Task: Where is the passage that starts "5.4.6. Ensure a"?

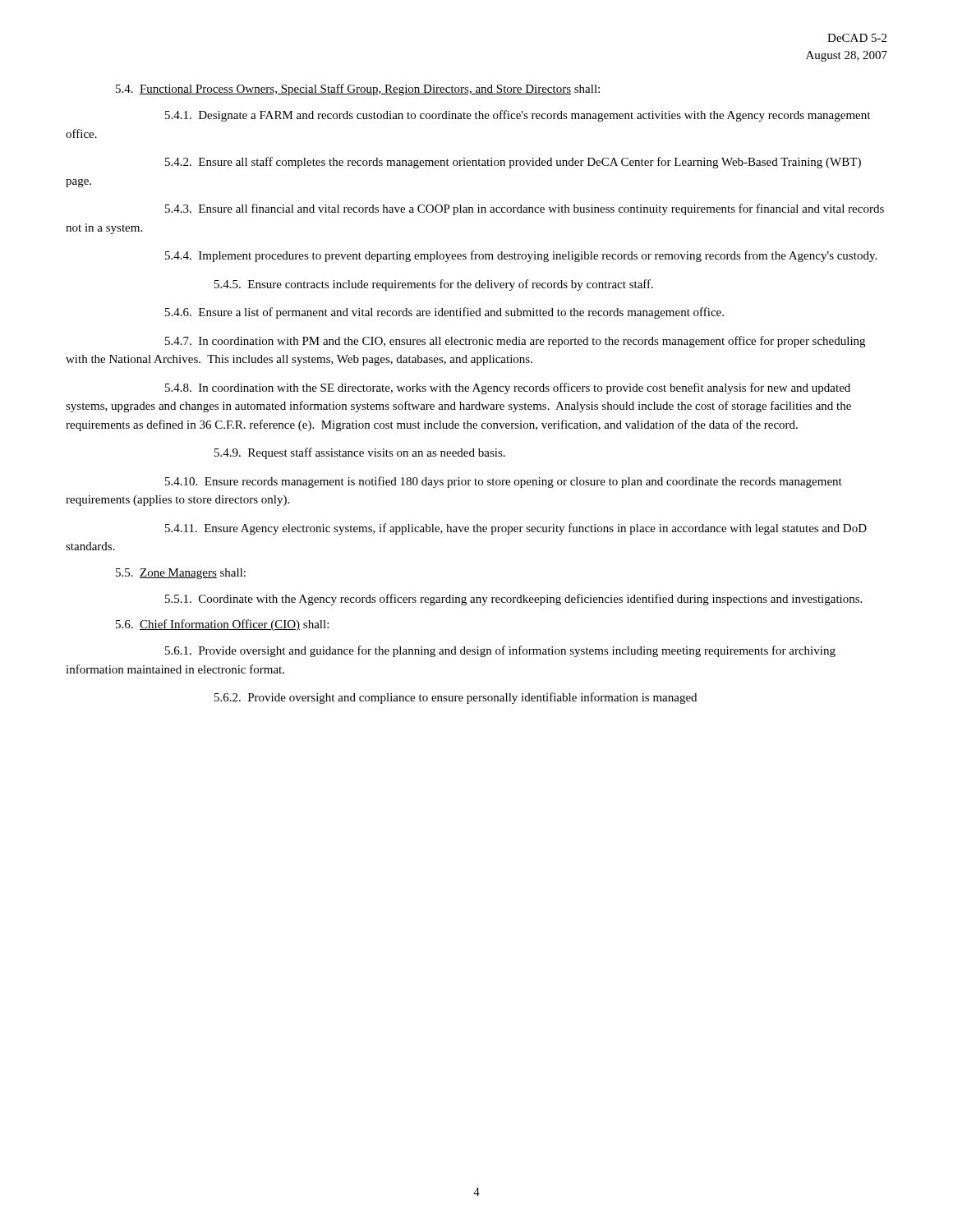Action: (444, 312)
